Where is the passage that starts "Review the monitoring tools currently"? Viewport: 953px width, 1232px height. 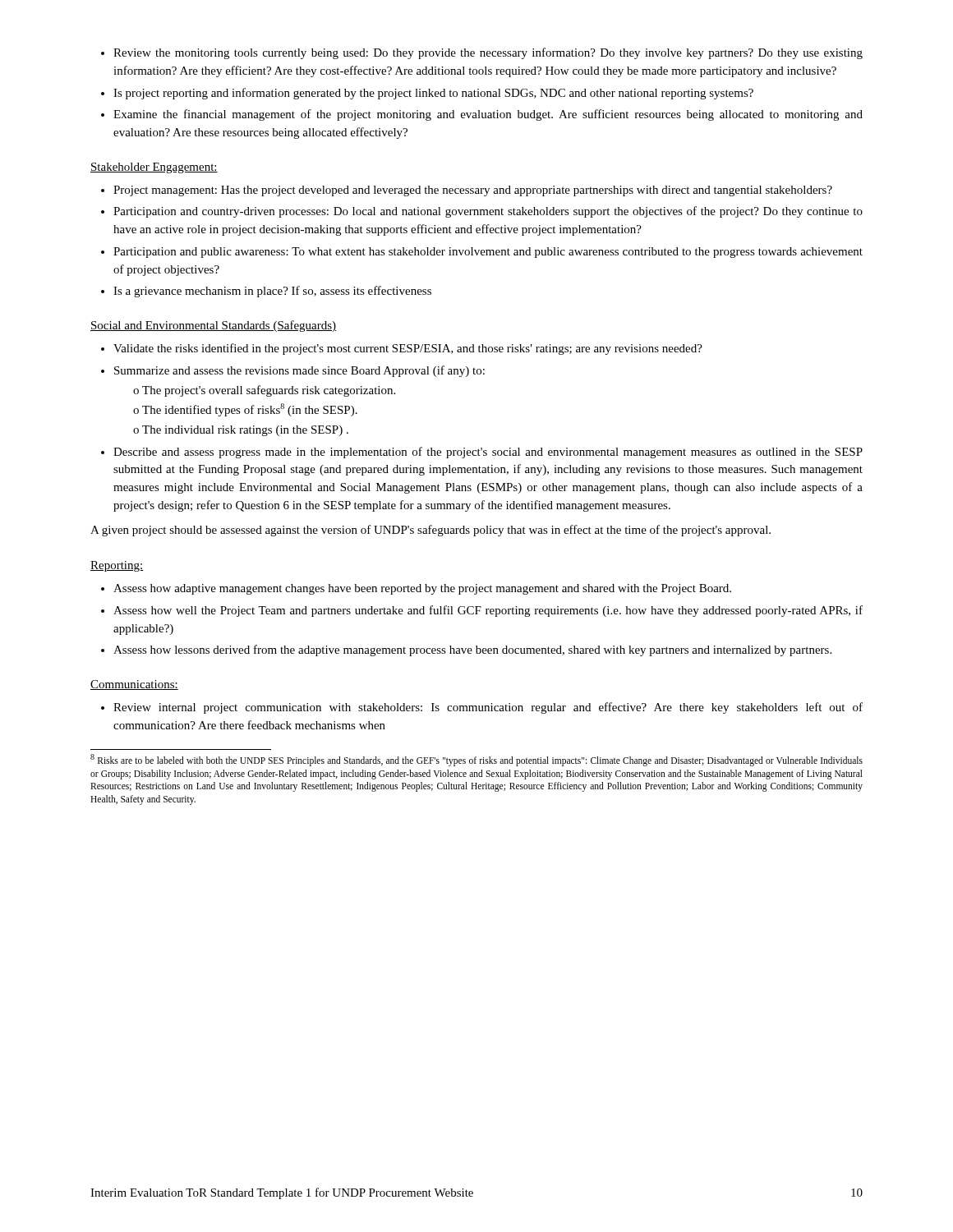[x=488, y=62]
